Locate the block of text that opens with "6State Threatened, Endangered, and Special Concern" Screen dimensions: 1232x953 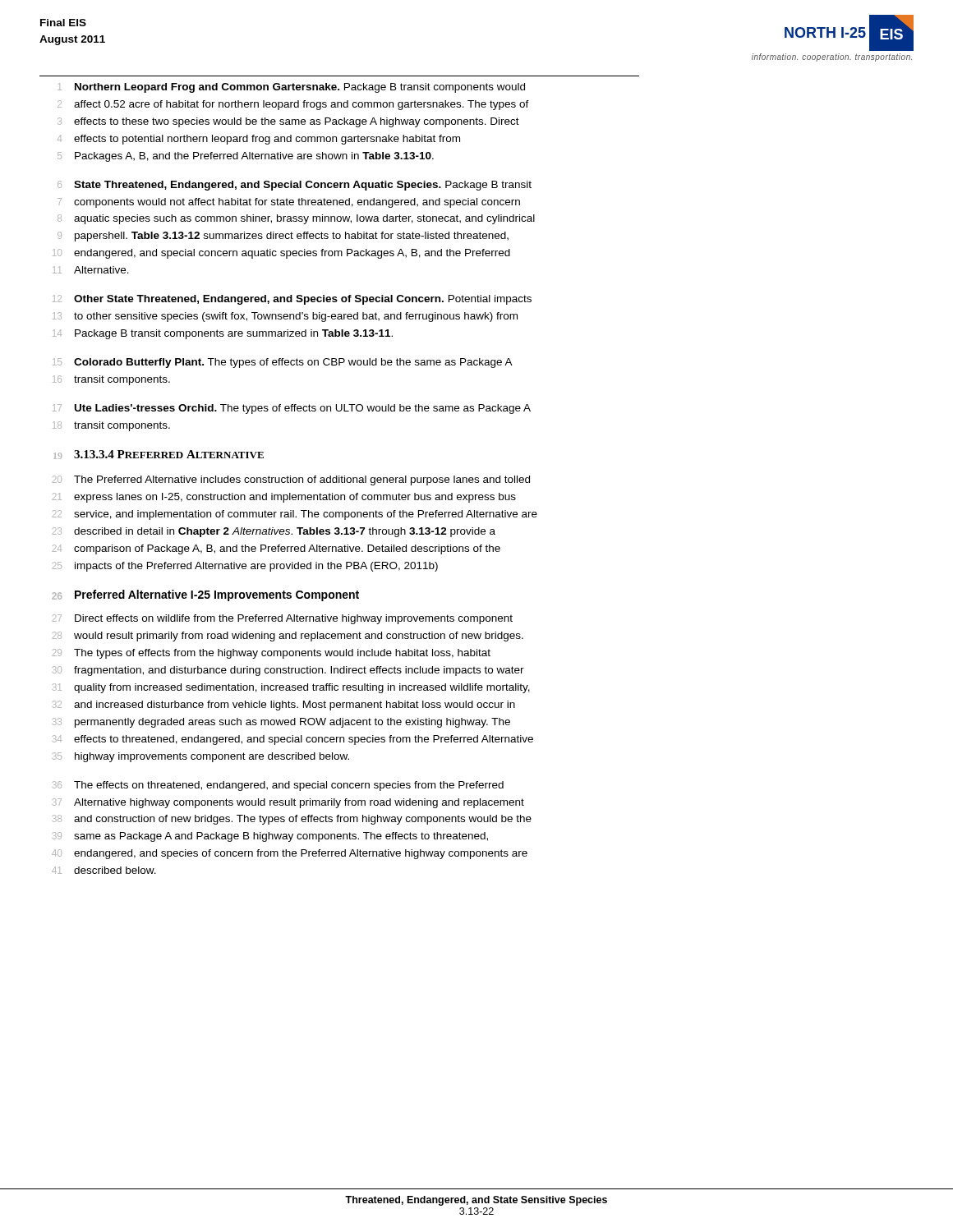tap(475, 228)
